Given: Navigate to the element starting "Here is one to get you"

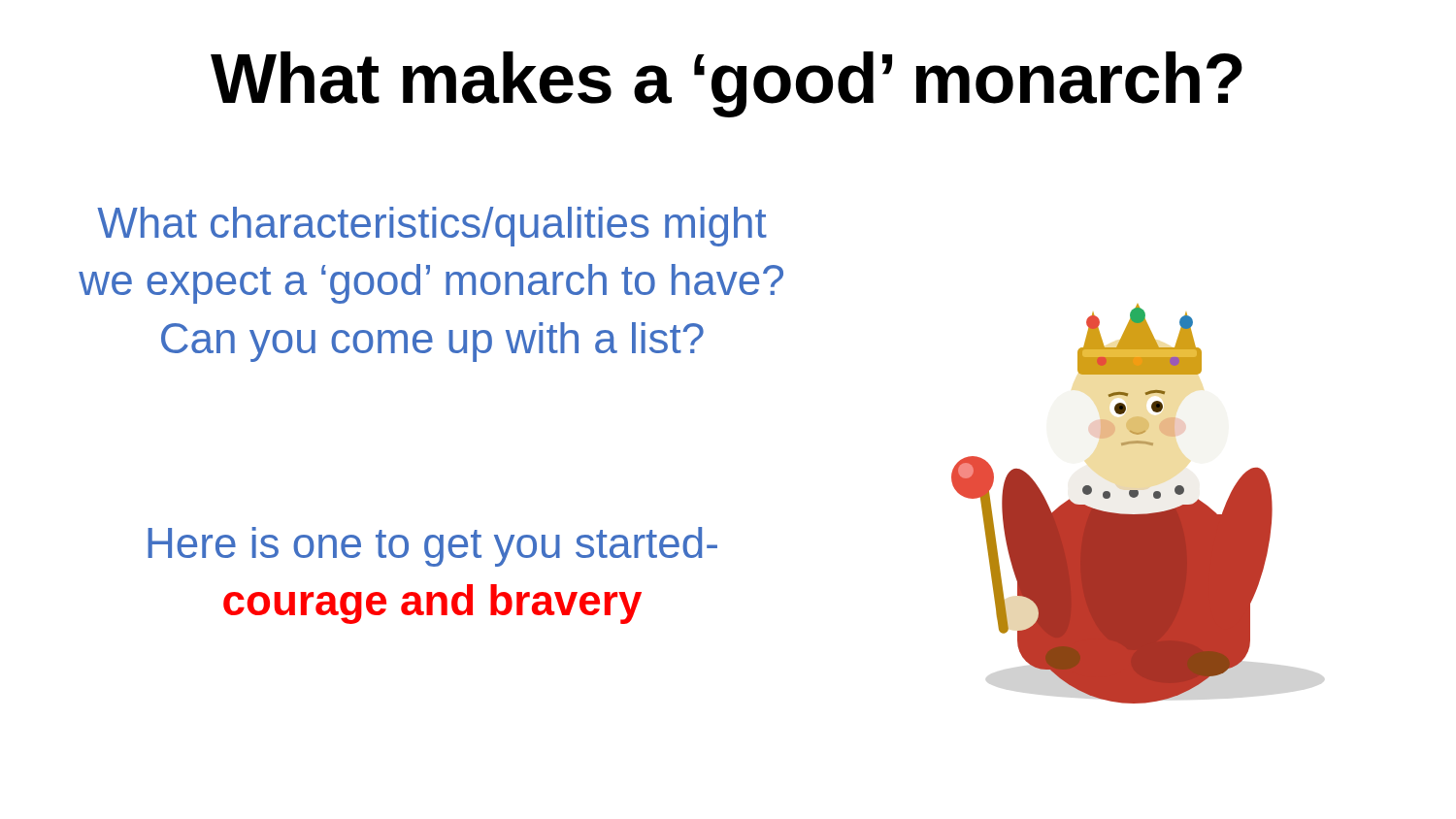Looking at the screenshot, I should pos(432,572).
